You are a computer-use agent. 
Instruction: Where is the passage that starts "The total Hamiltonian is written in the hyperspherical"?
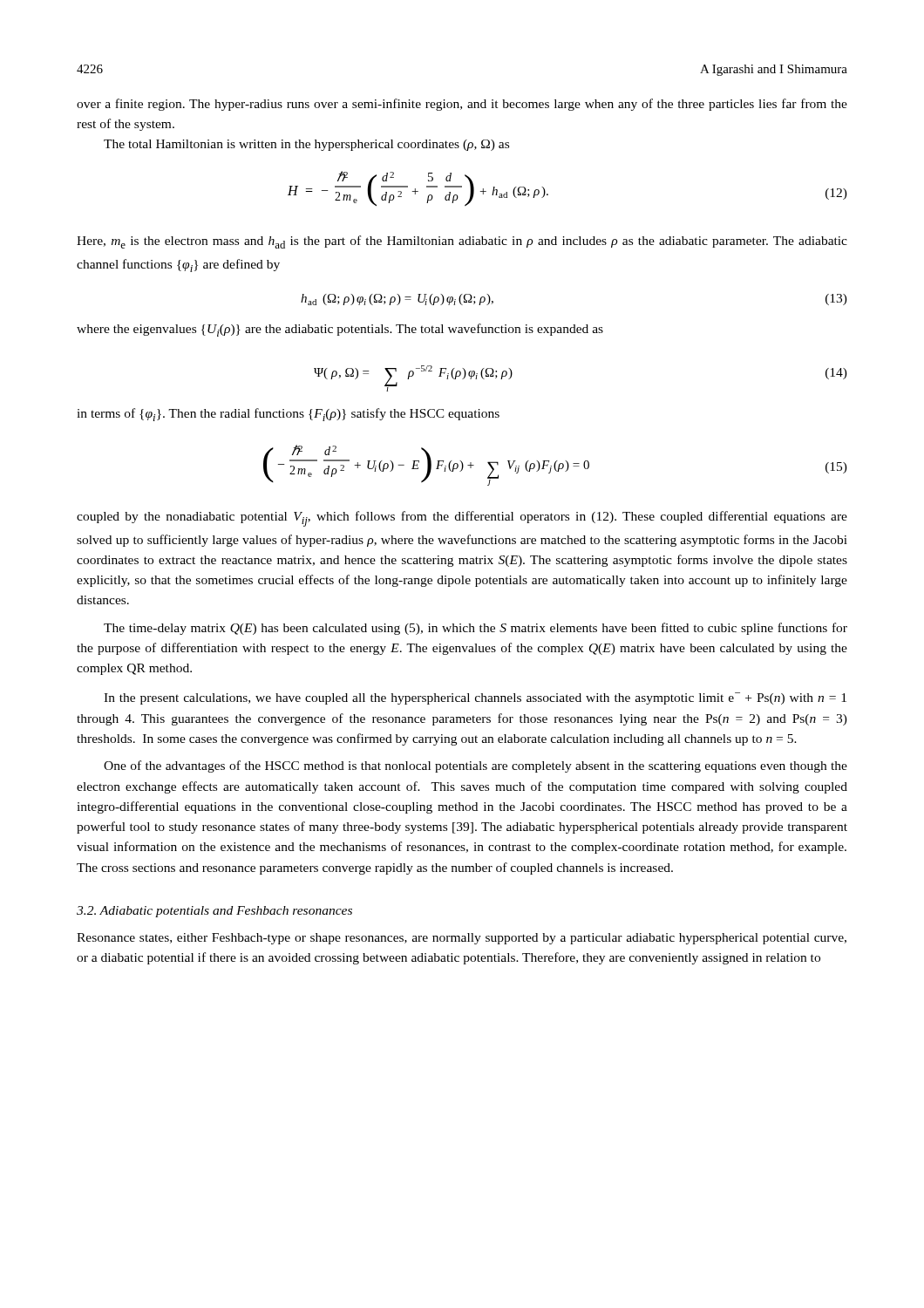point(307,143)
